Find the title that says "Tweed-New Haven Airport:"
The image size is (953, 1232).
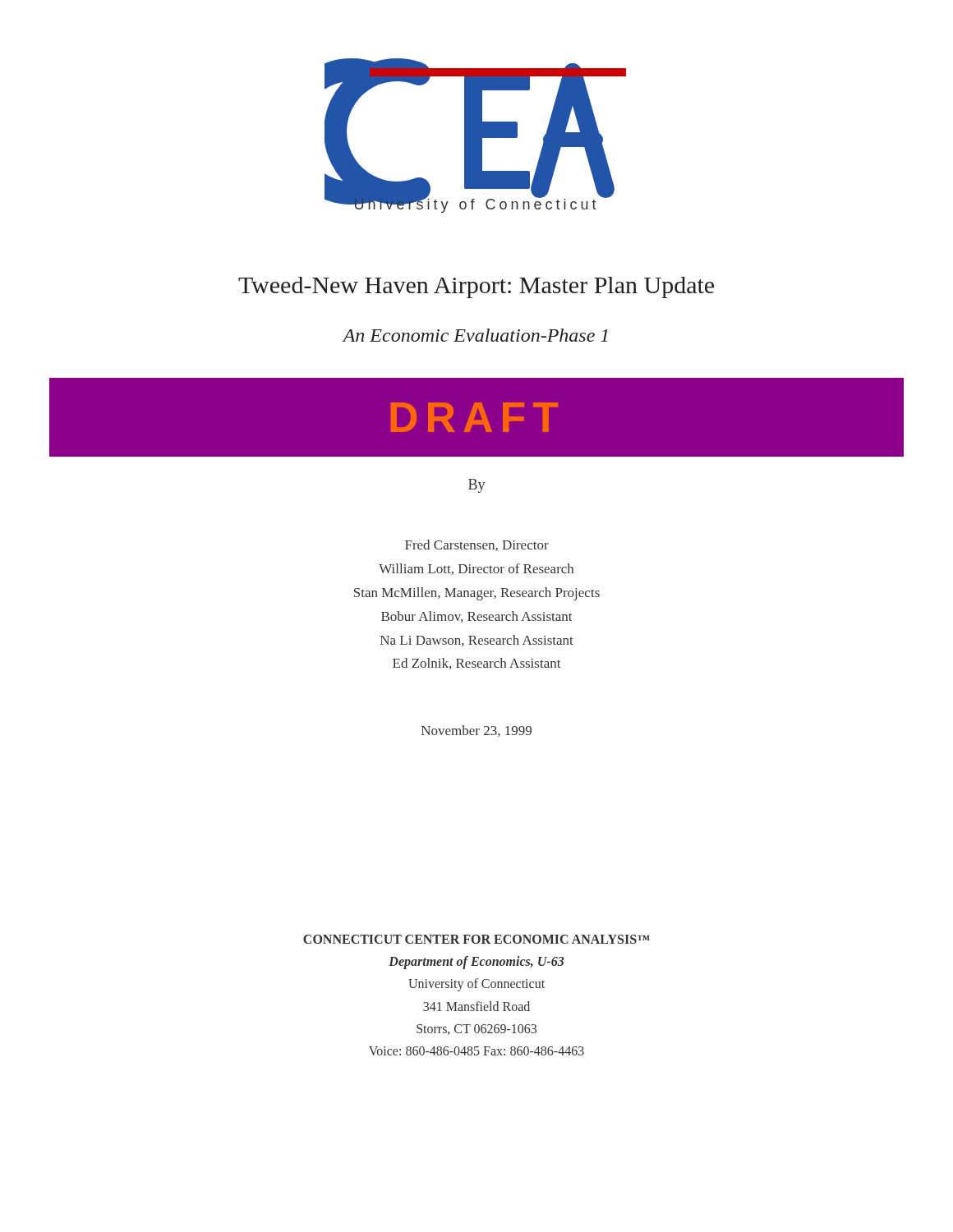[476, 285]
